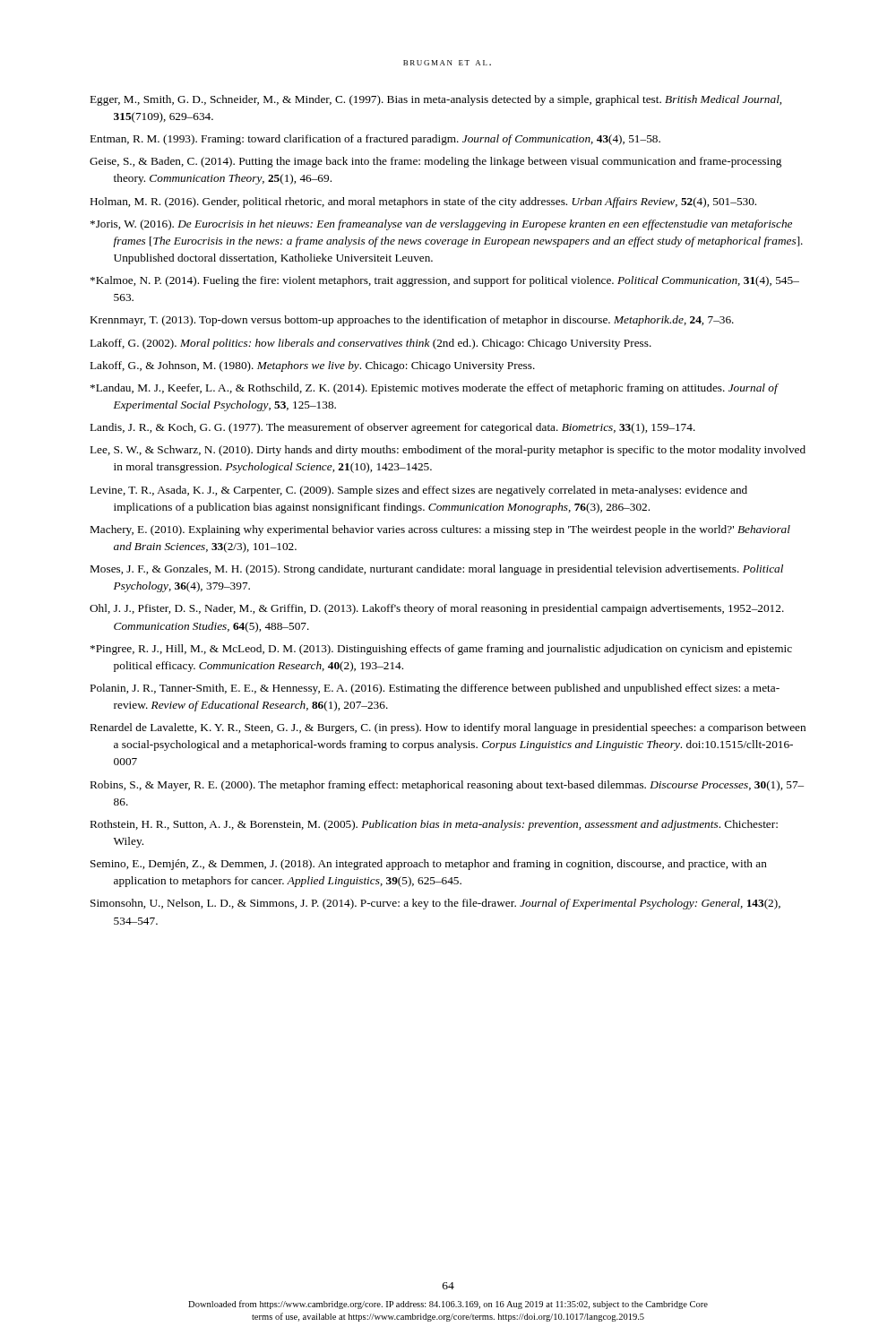Where is the passage that starts "Robins, S., & Mayer,"?

(447, 793)
